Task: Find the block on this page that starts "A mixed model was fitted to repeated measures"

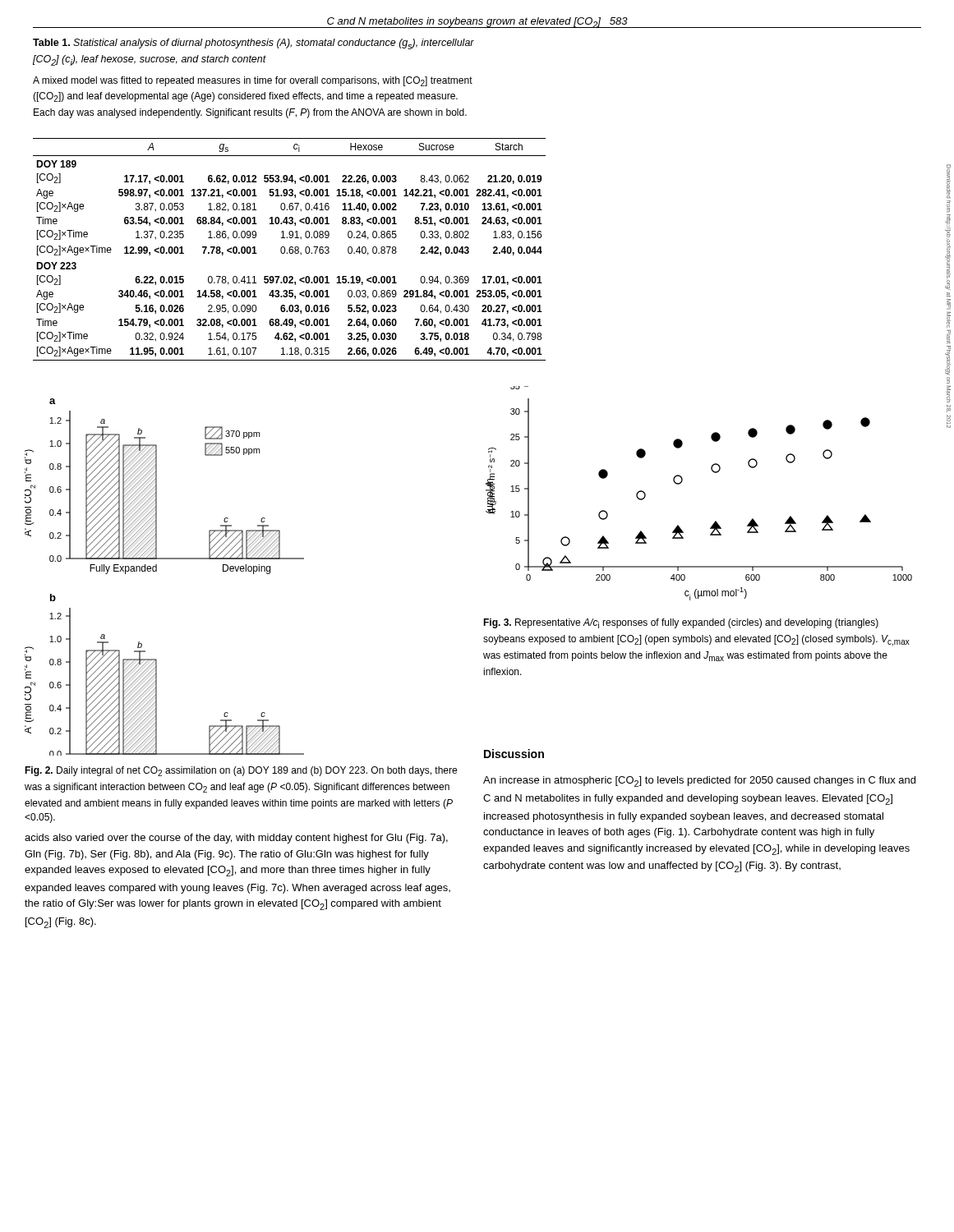Action: click(x=252, y=96)
